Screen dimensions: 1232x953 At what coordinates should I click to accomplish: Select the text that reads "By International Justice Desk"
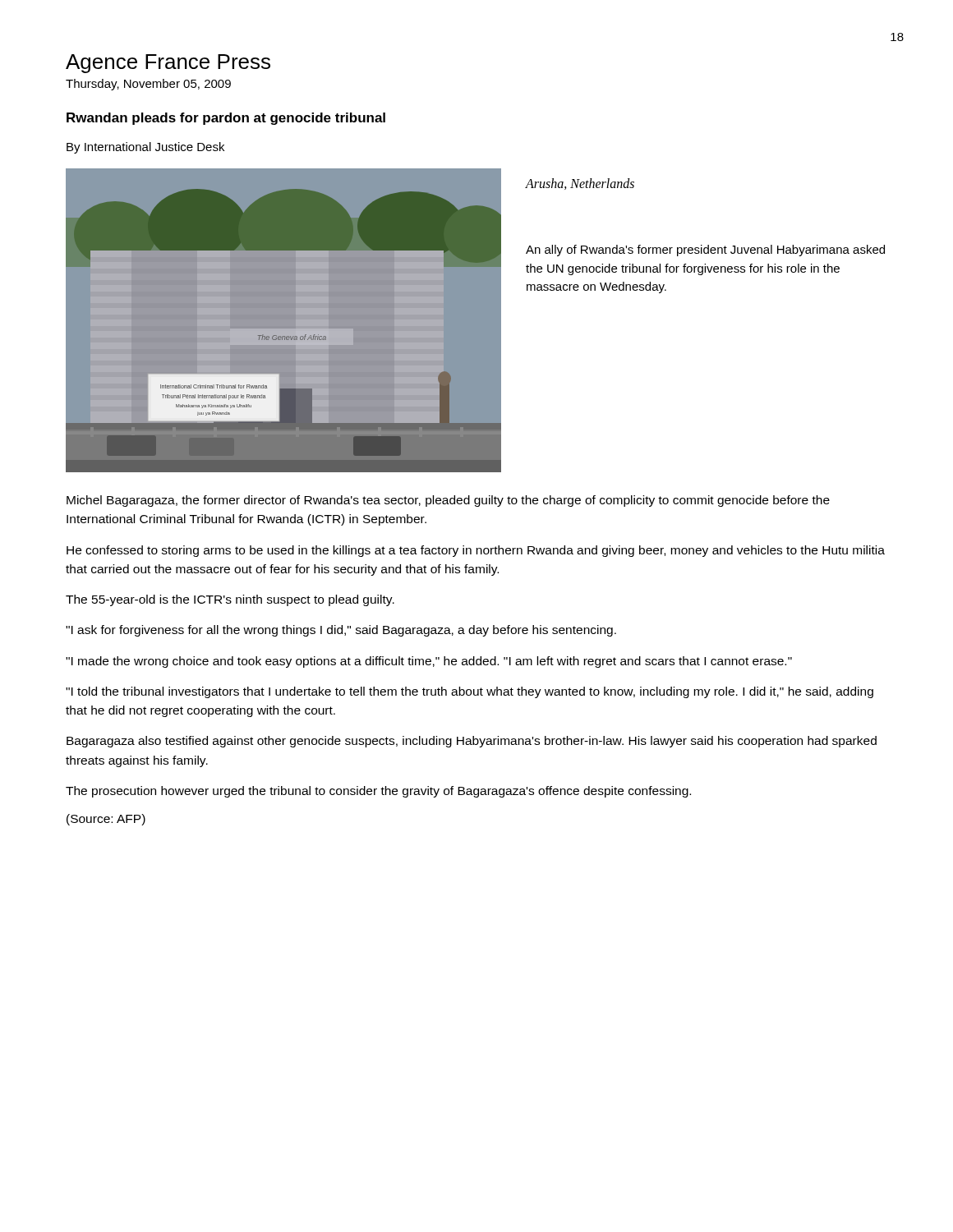(x=145, y=147)
